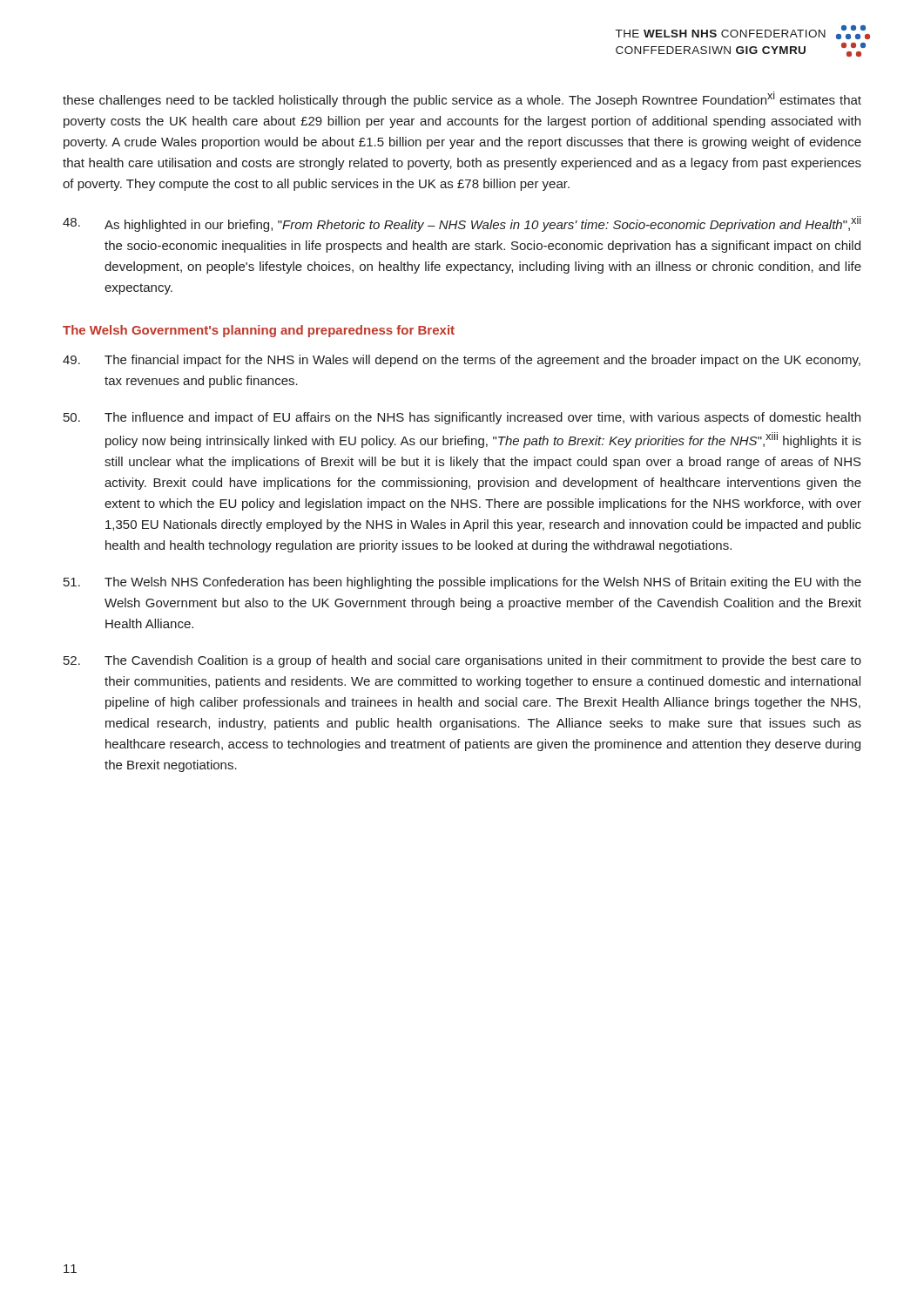Find a section header
Viewport: 924px width, 1307px height.
pyautogui.click(x=259, y=330)
